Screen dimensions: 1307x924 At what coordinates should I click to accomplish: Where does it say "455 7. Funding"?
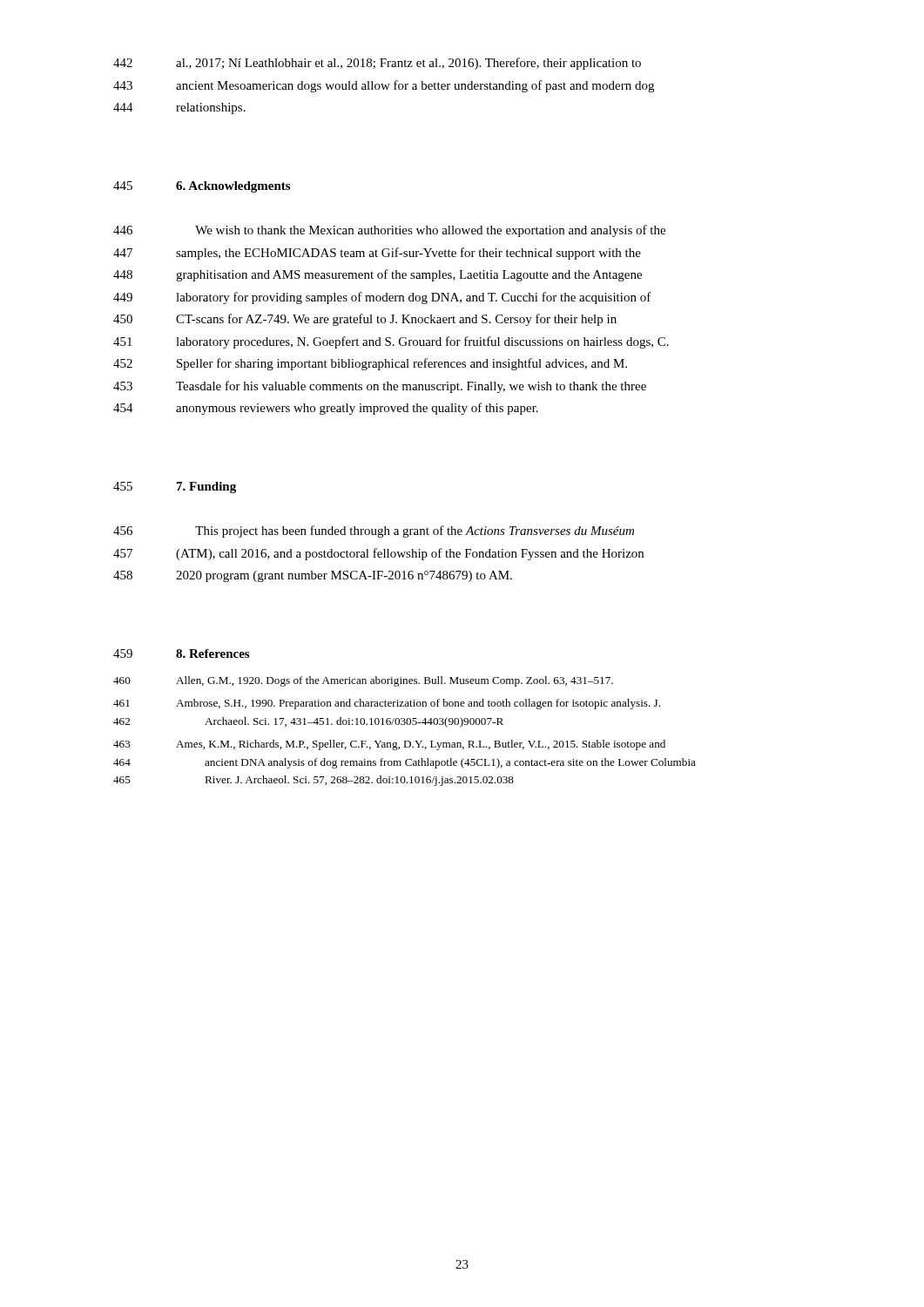coord(175,488)
